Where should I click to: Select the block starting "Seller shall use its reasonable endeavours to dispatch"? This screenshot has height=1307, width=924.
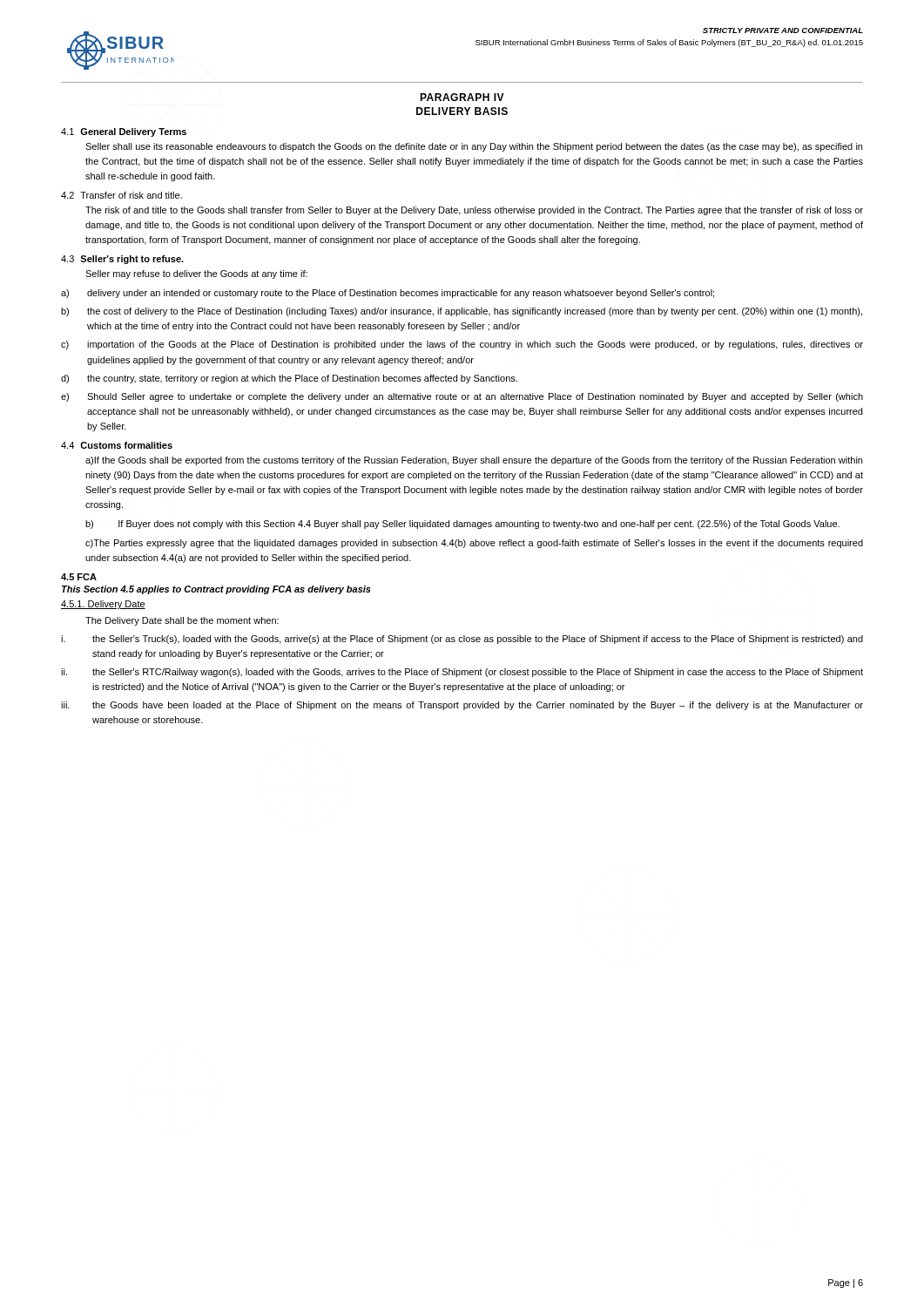coord(474,161)
